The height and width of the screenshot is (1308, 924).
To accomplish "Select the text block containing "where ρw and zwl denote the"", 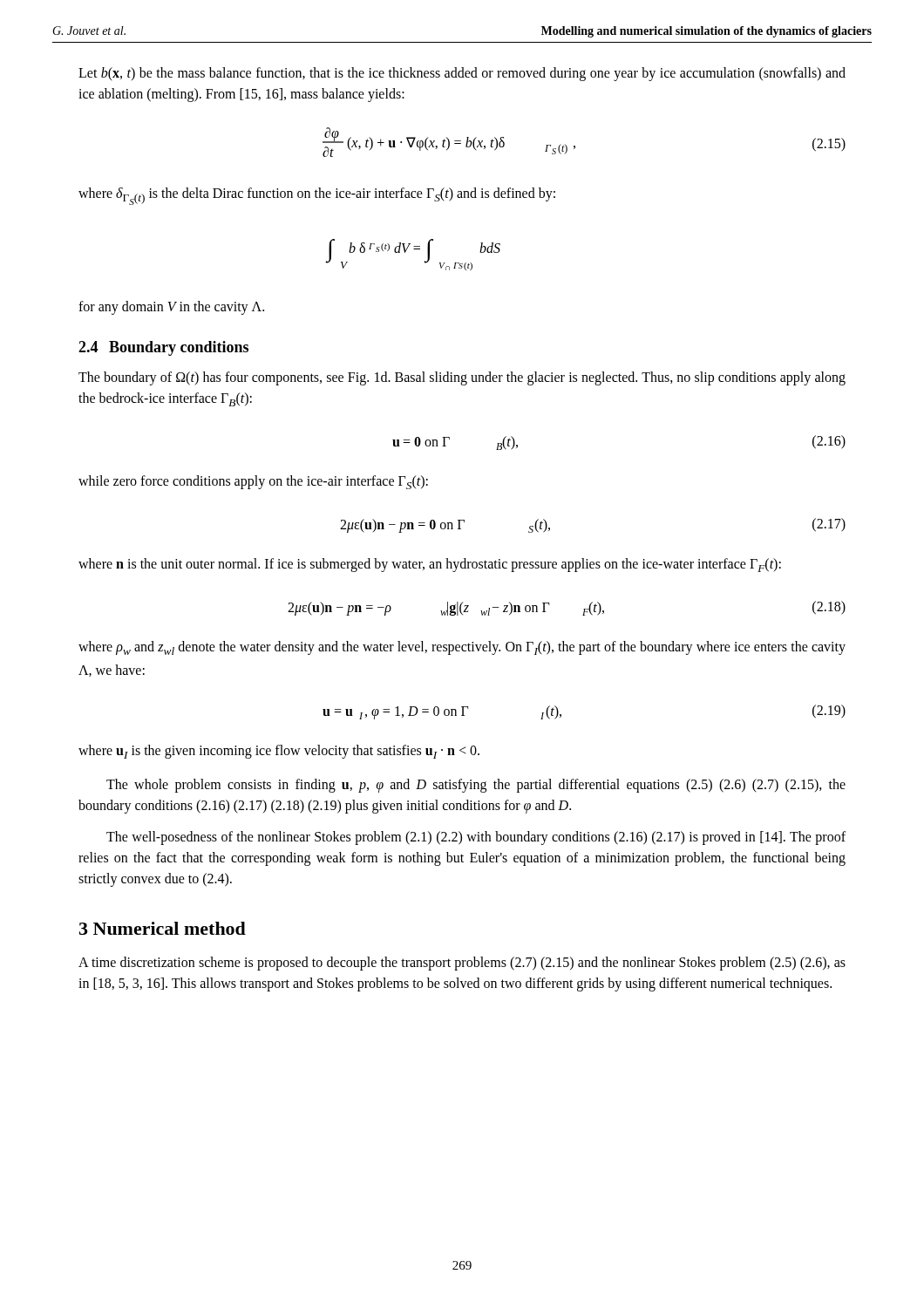I will click(462, 659).
